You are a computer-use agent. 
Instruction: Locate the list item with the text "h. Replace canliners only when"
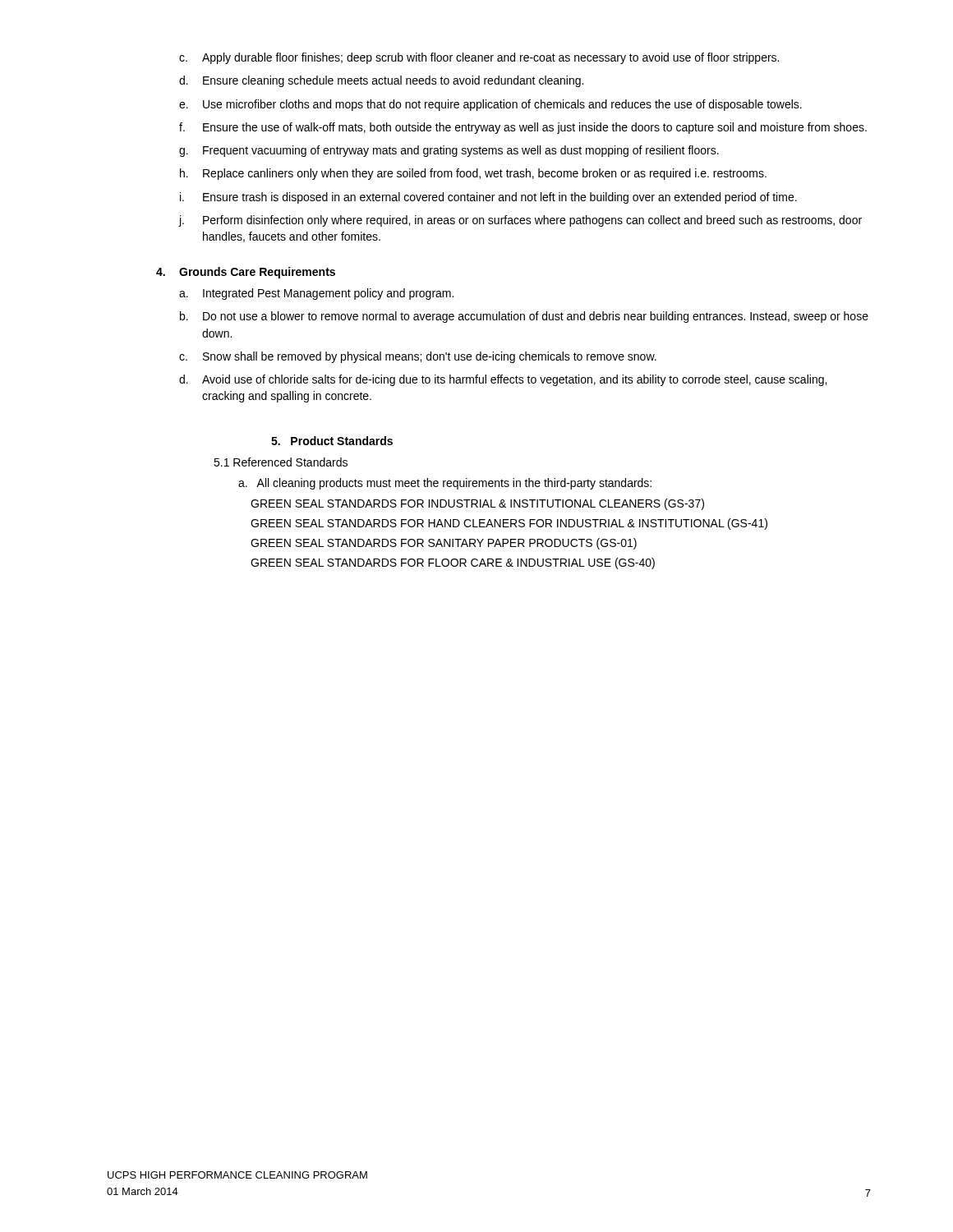coord(525,174)
